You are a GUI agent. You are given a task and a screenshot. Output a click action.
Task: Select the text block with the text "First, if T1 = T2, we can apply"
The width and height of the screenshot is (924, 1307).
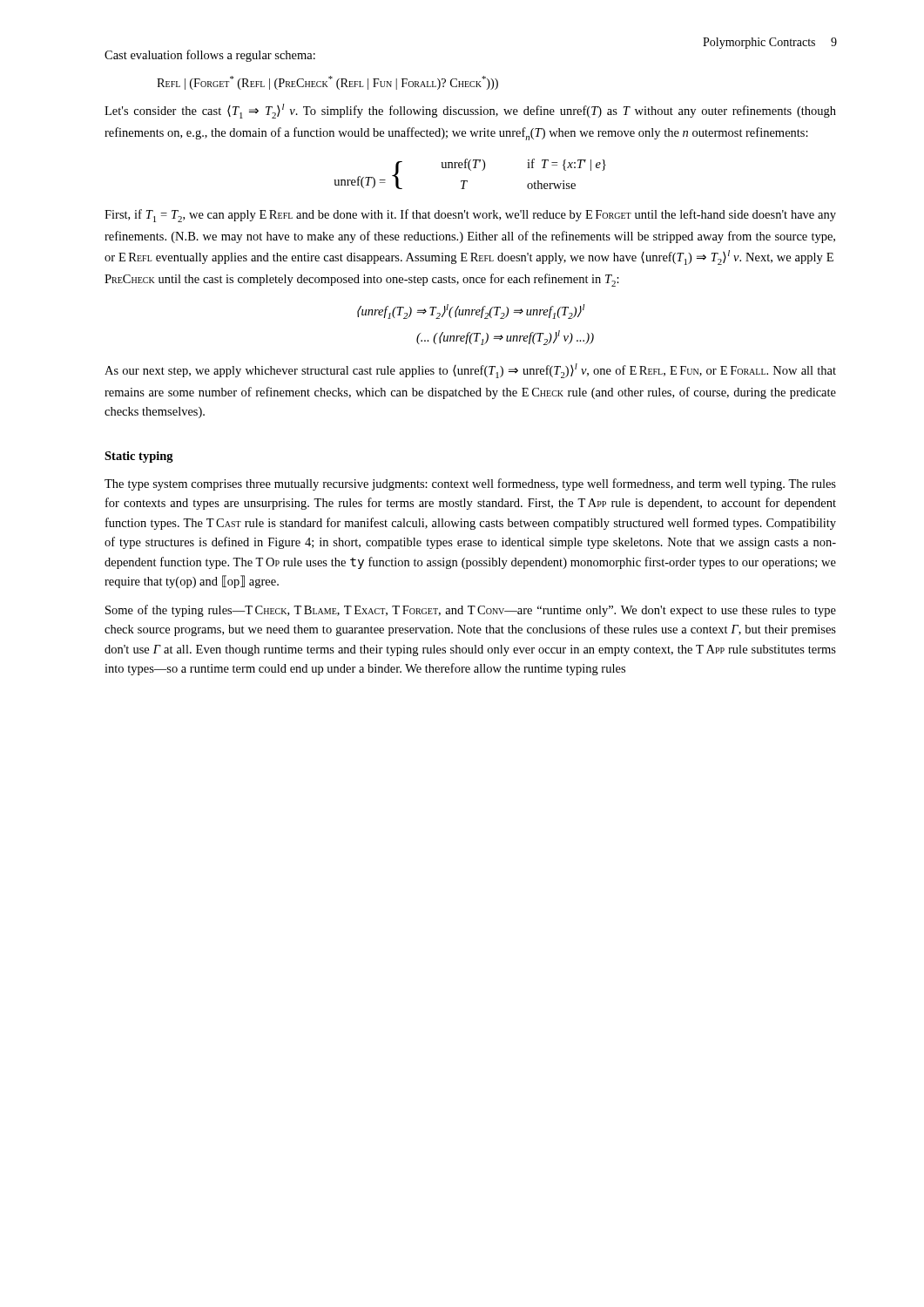[x=470, y=248]
